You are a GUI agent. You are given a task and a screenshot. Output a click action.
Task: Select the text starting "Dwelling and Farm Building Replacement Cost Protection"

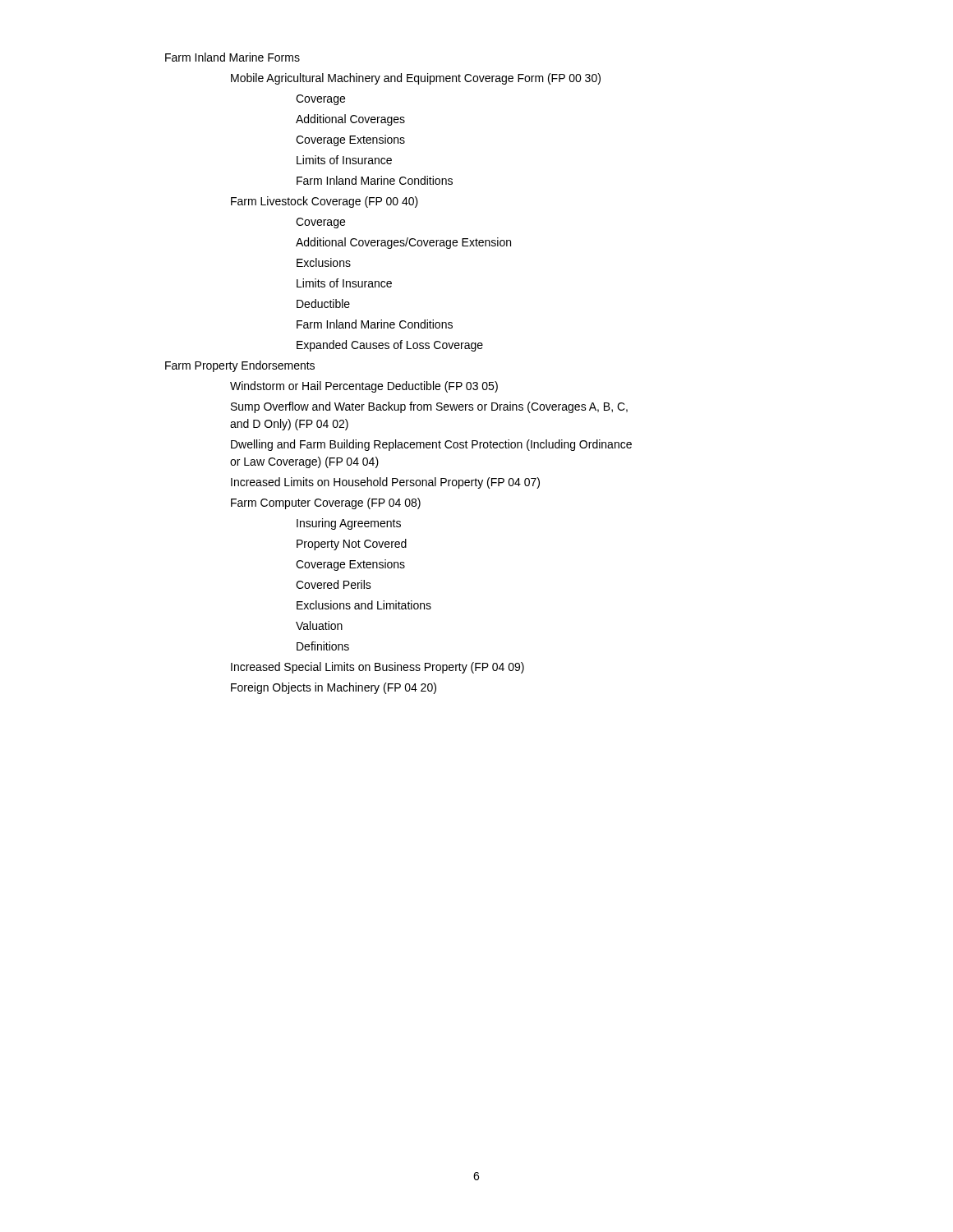[431, 453]
